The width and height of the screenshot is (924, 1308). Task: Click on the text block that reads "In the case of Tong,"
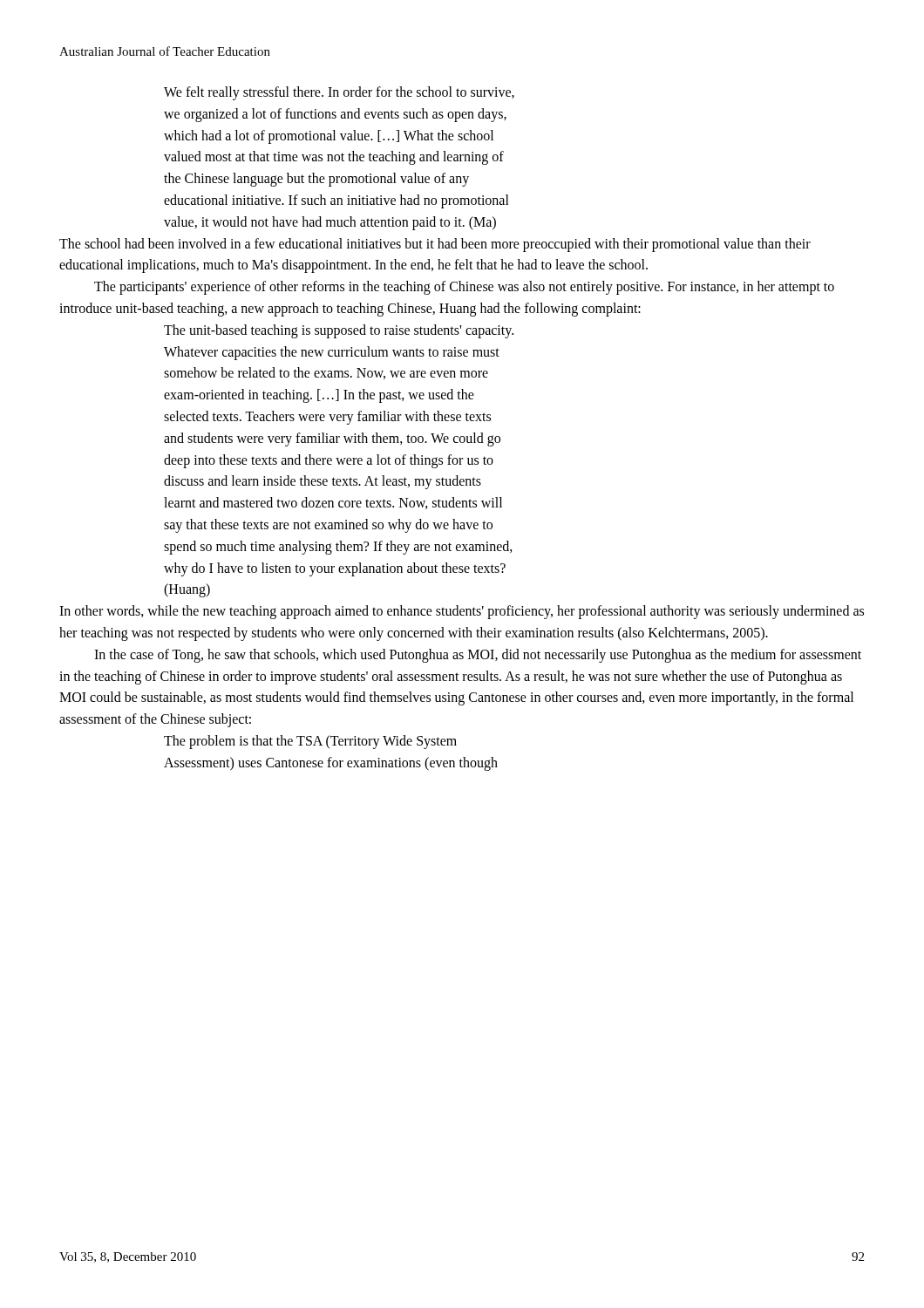pyautogui.click(x=462, y=687)
